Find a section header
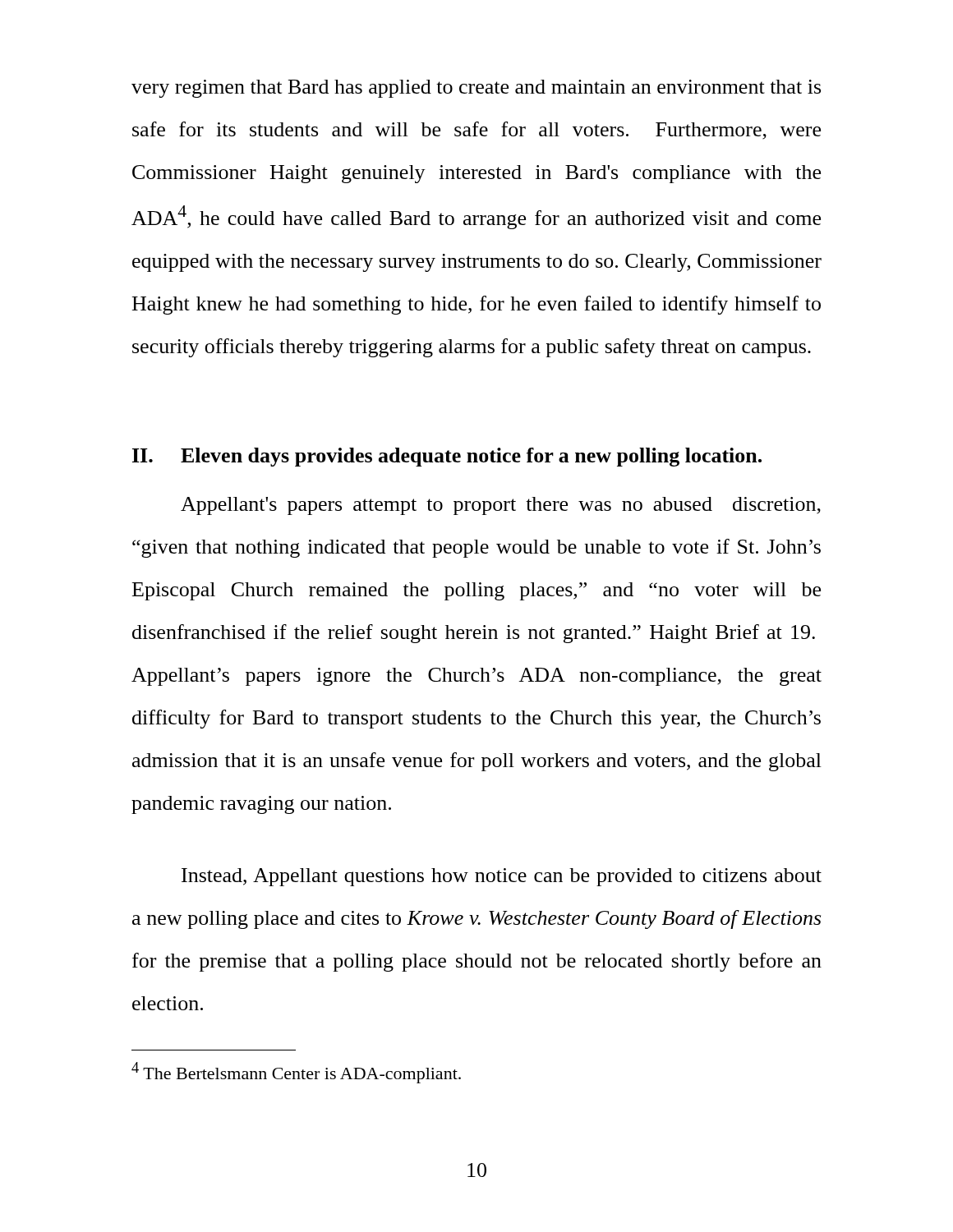Viewport: 953px width, 1232px height. click(x=447, y=456)
